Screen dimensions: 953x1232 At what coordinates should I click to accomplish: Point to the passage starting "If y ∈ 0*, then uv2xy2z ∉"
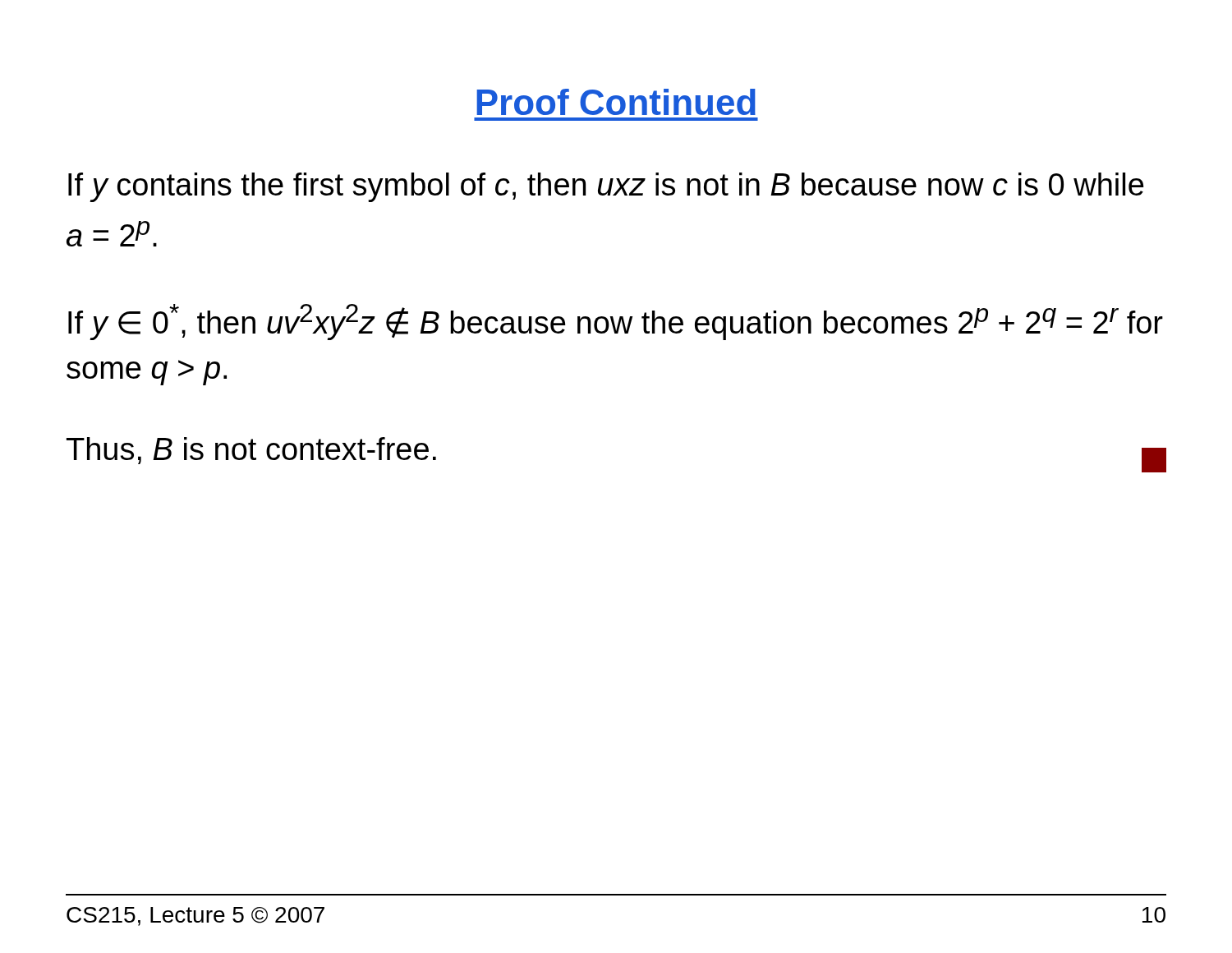tap(614, 342)
